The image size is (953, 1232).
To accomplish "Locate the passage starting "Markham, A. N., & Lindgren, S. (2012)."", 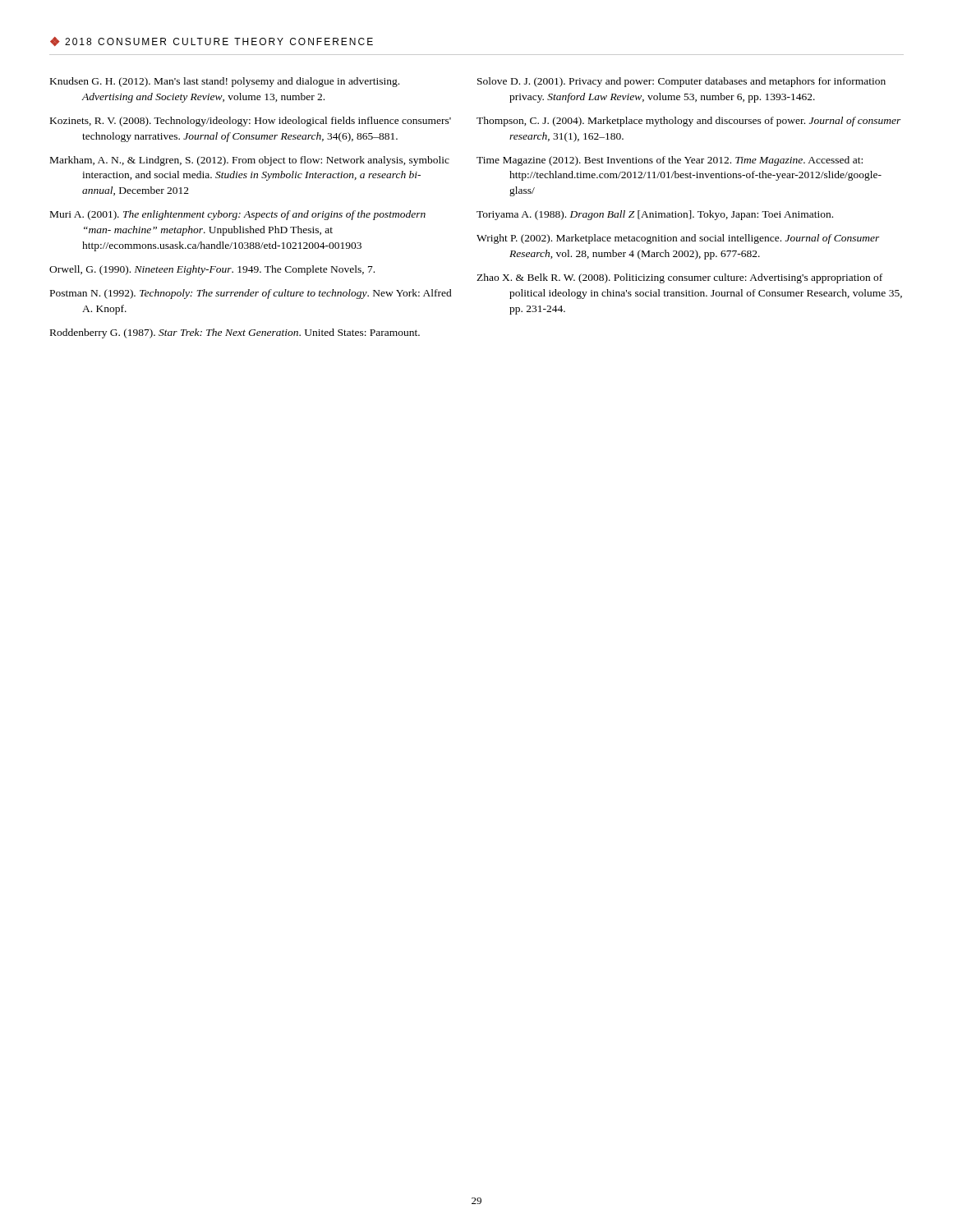I will tap(249, 175).
